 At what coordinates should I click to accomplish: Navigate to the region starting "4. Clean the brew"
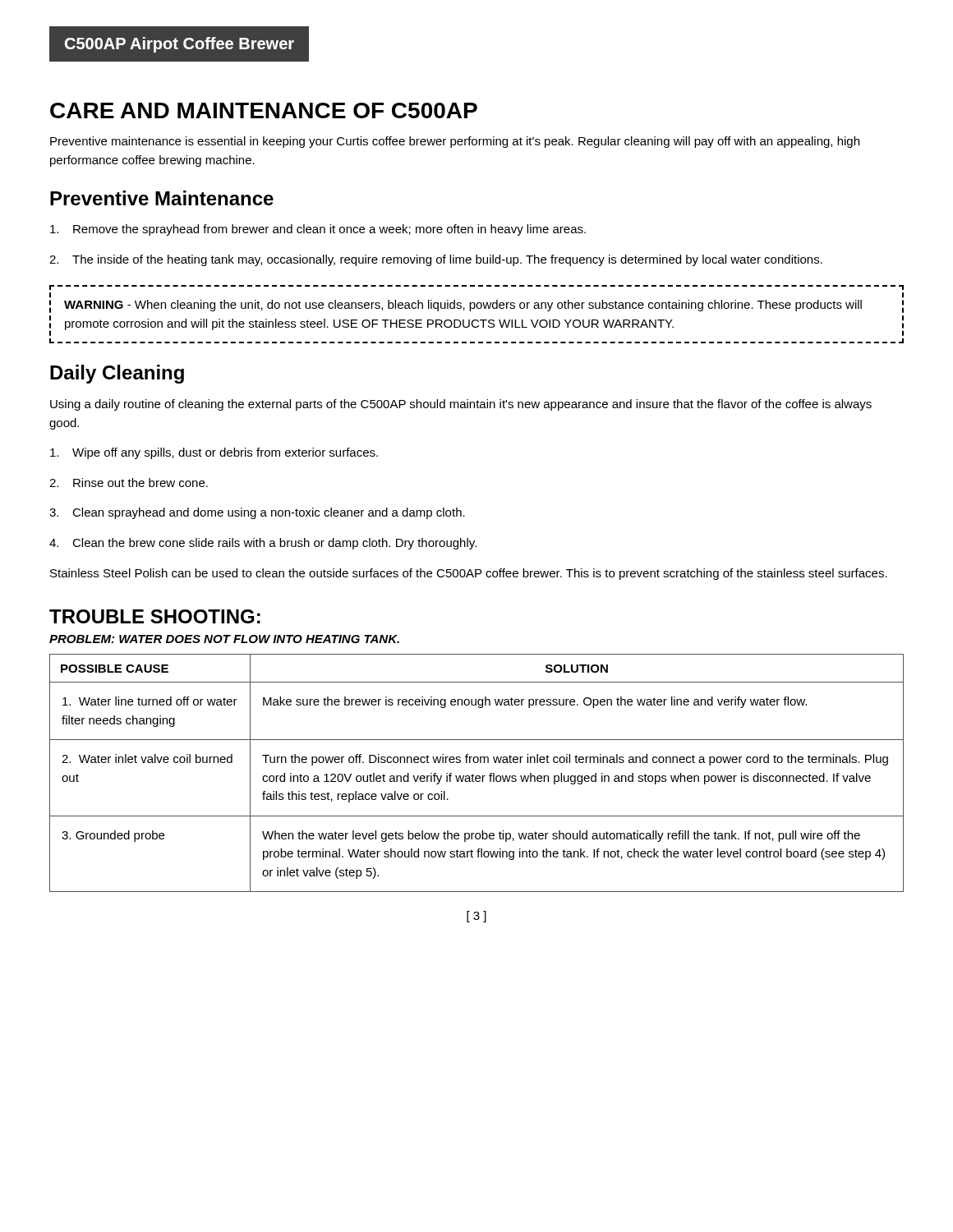(476, 543)
